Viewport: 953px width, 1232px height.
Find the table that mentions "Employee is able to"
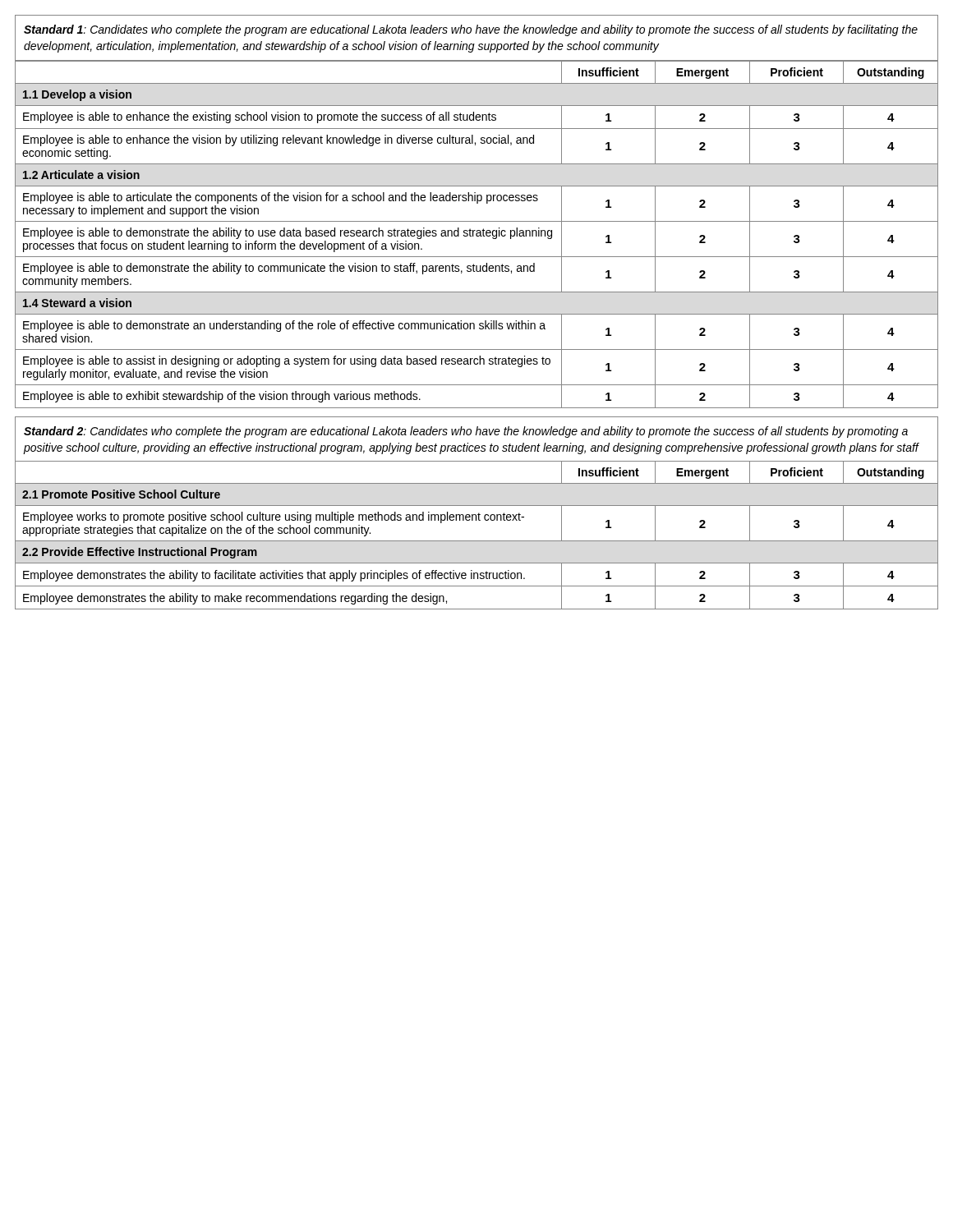tap(476, 234)
